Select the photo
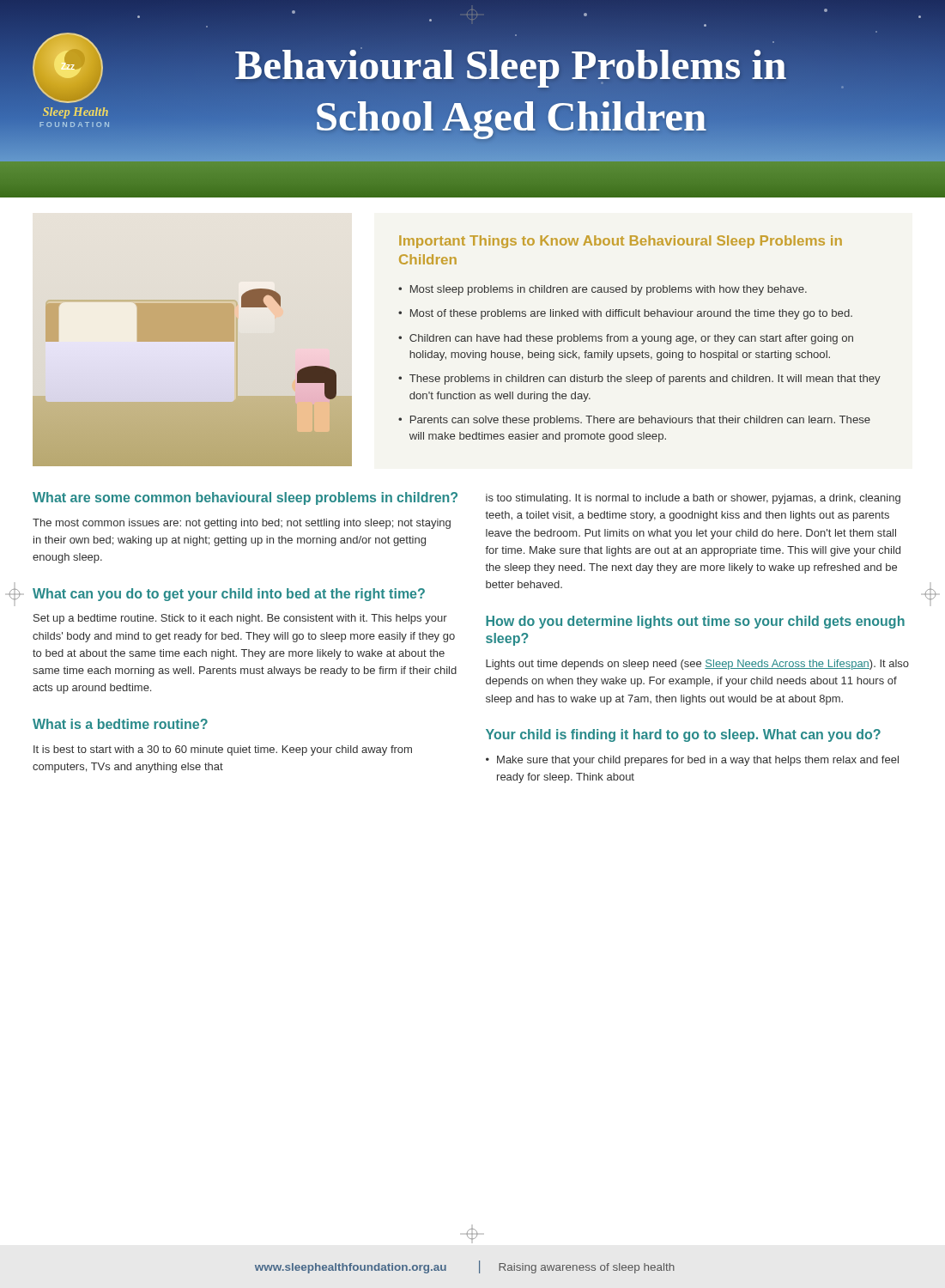The height and width of the screenshot is (1288, 945). tap(192, 340)
